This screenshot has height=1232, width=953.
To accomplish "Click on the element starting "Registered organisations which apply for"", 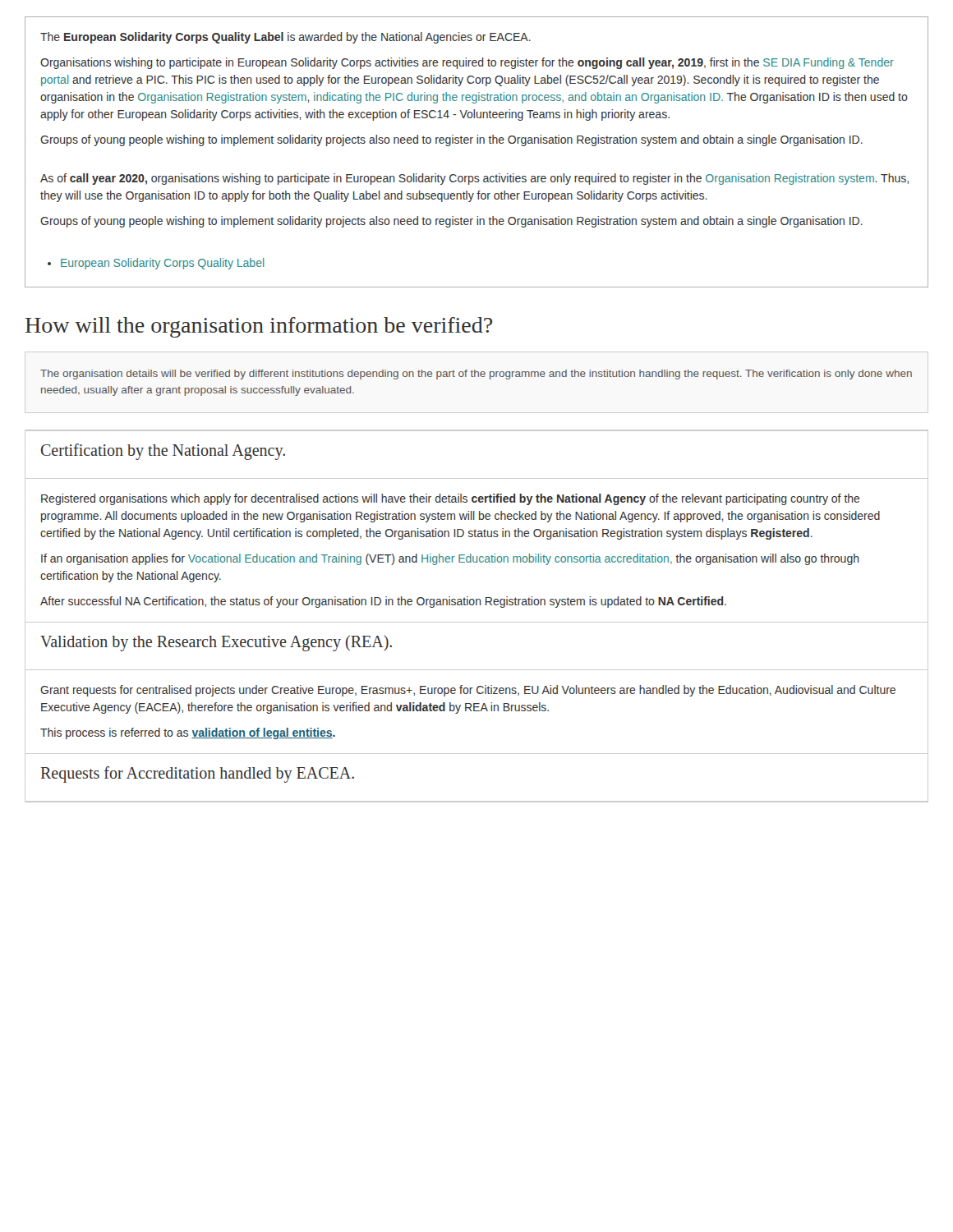I will (x=476, y=550).
